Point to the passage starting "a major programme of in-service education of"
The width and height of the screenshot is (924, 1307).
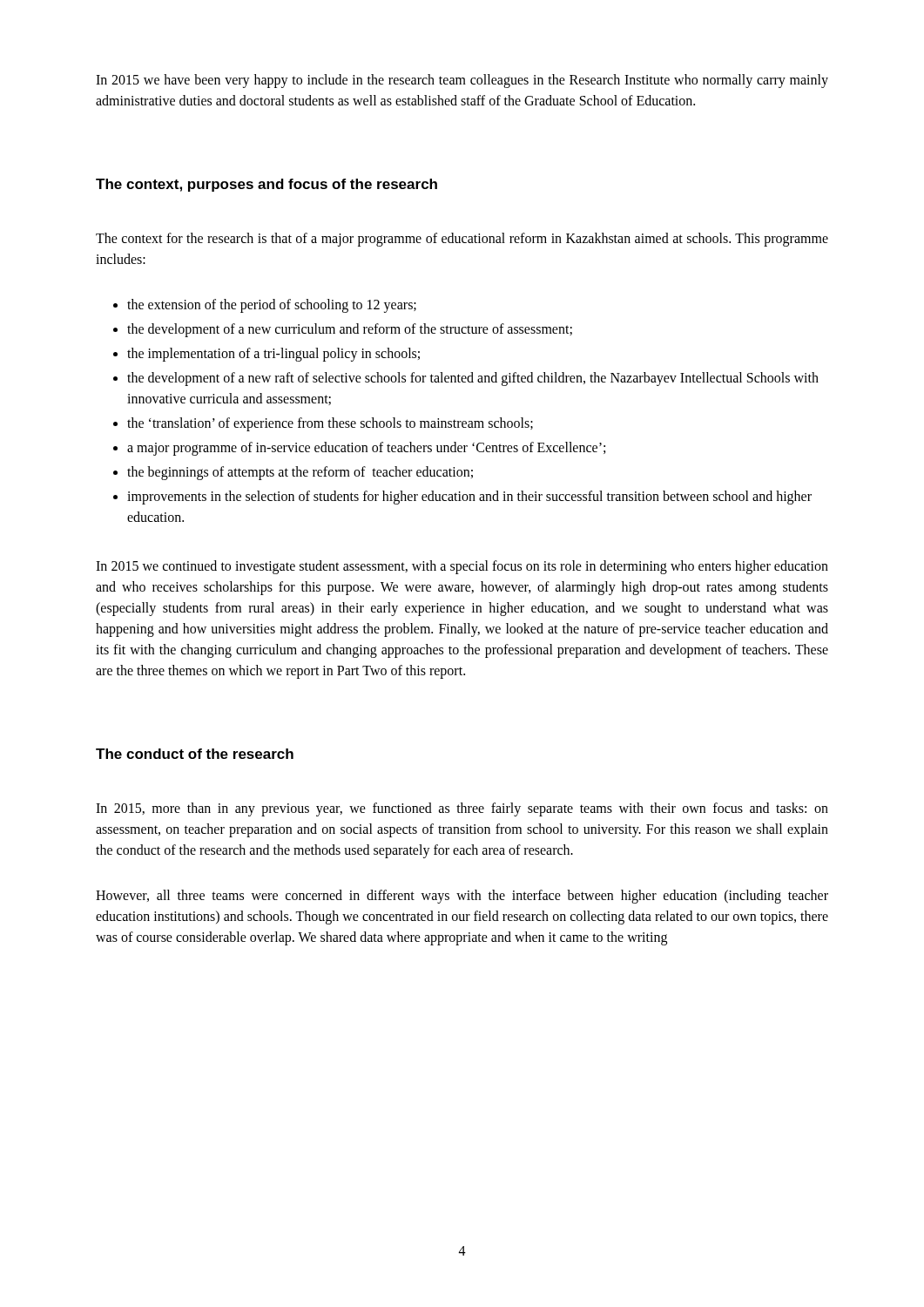tap(367, 447)
